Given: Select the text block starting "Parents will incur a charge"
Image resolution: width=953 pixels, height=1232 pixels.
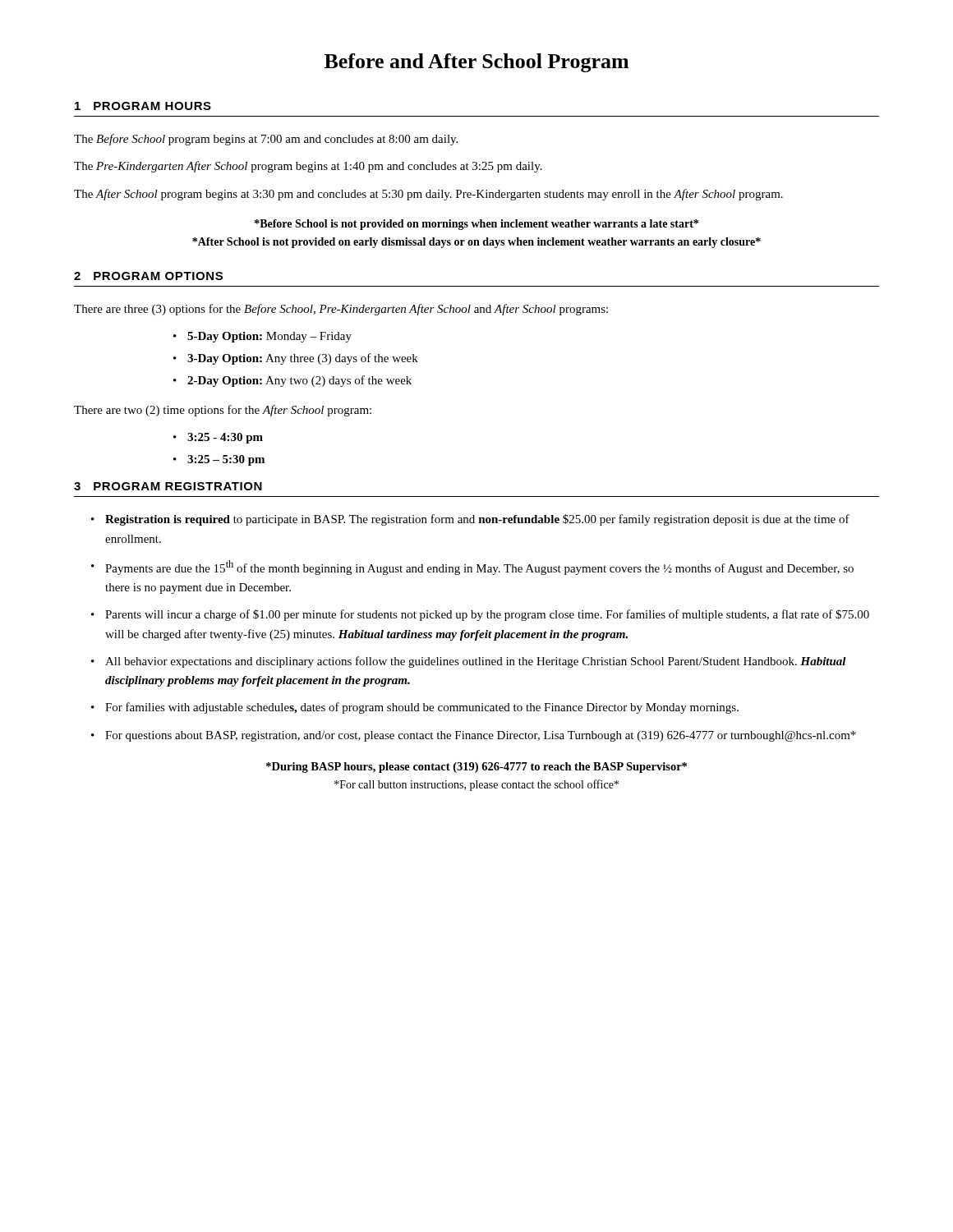Looking at the screenshot, I should tap(487, 624).
